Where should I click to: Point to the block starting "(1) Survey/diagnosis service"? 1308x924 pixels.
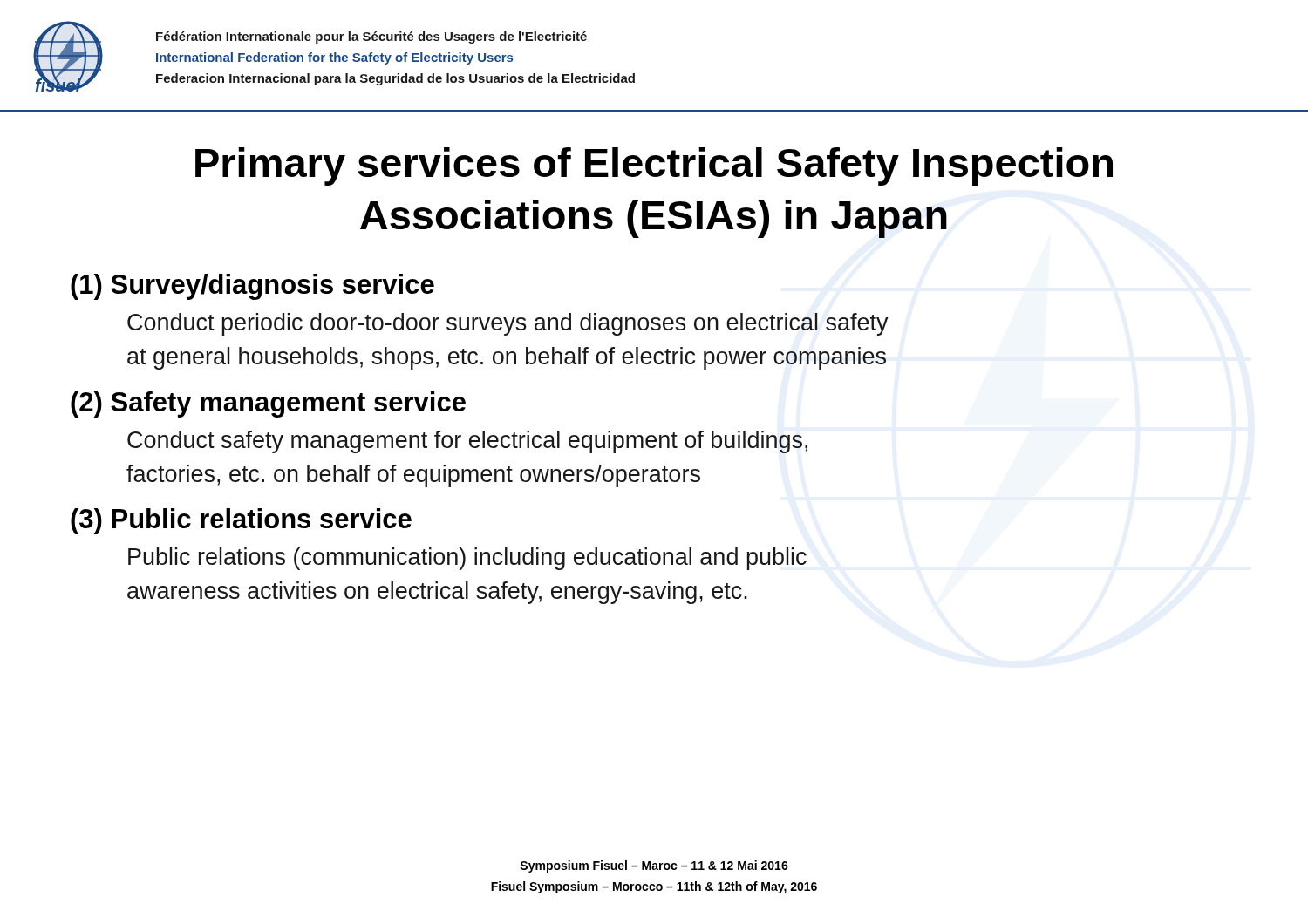(x=252, y=285)
